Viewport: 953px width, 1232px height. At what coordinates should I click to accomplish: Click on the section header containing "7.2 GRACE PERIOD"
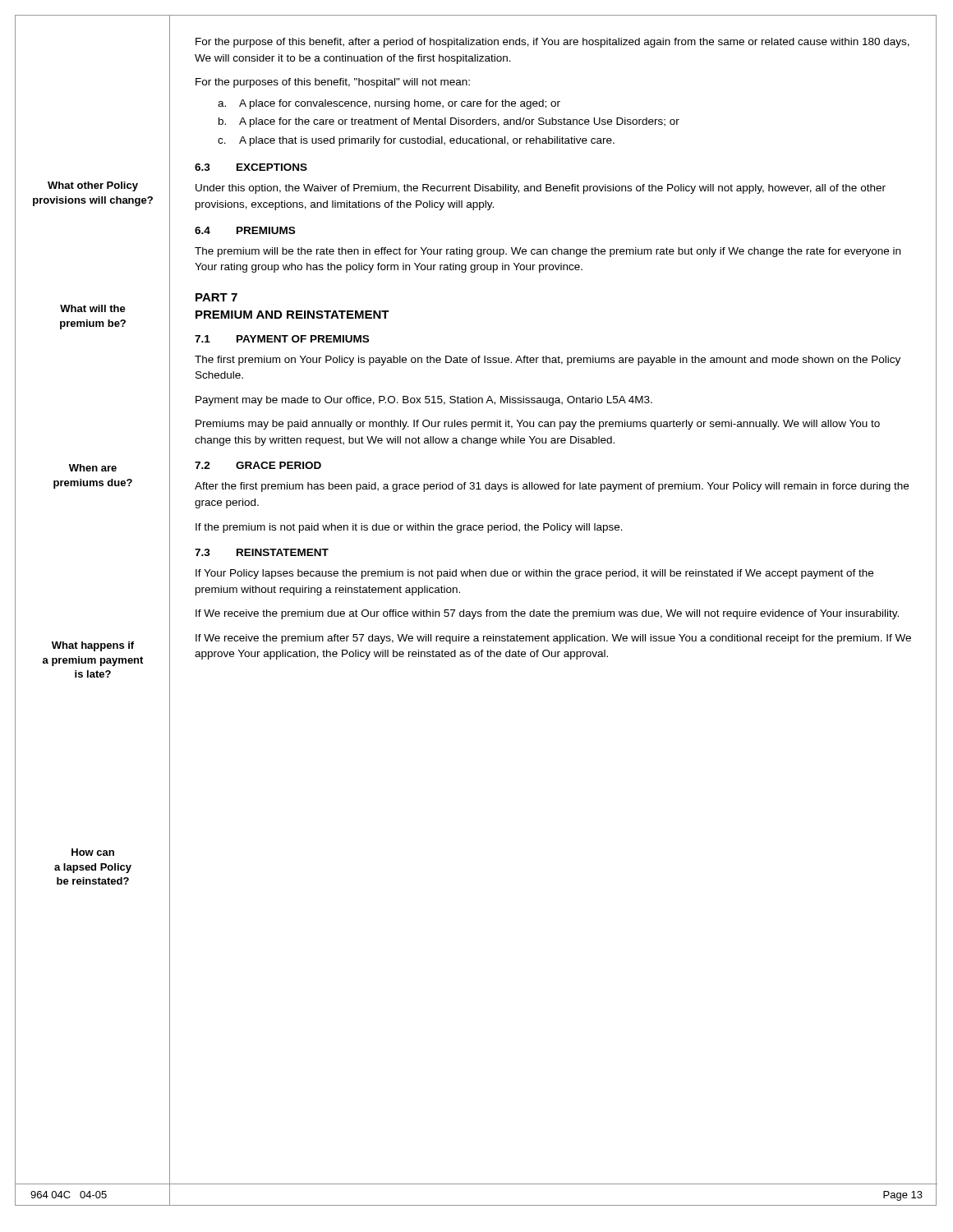point(258,466)
